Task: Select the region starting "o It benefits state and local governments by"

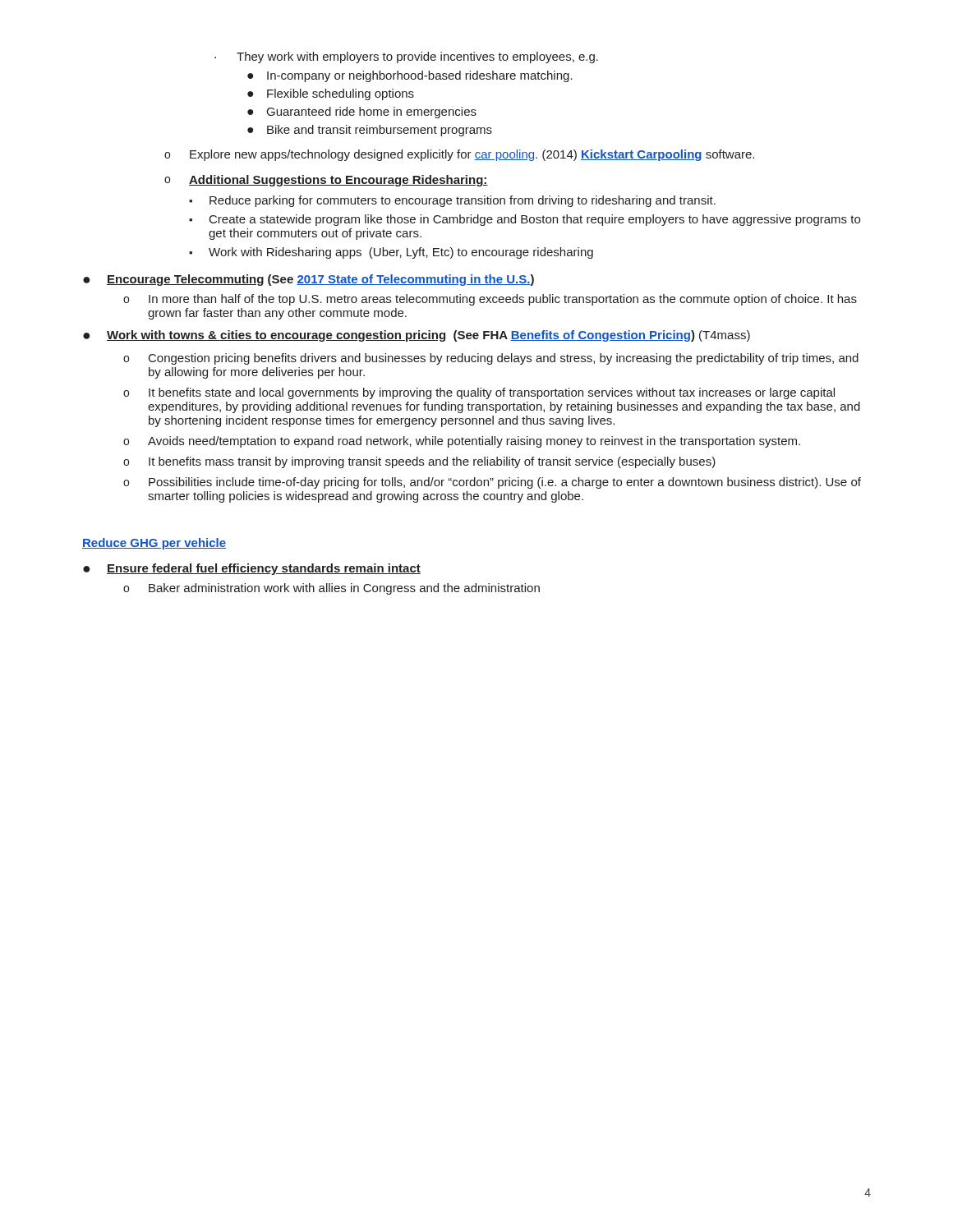Action: point(497,406)
